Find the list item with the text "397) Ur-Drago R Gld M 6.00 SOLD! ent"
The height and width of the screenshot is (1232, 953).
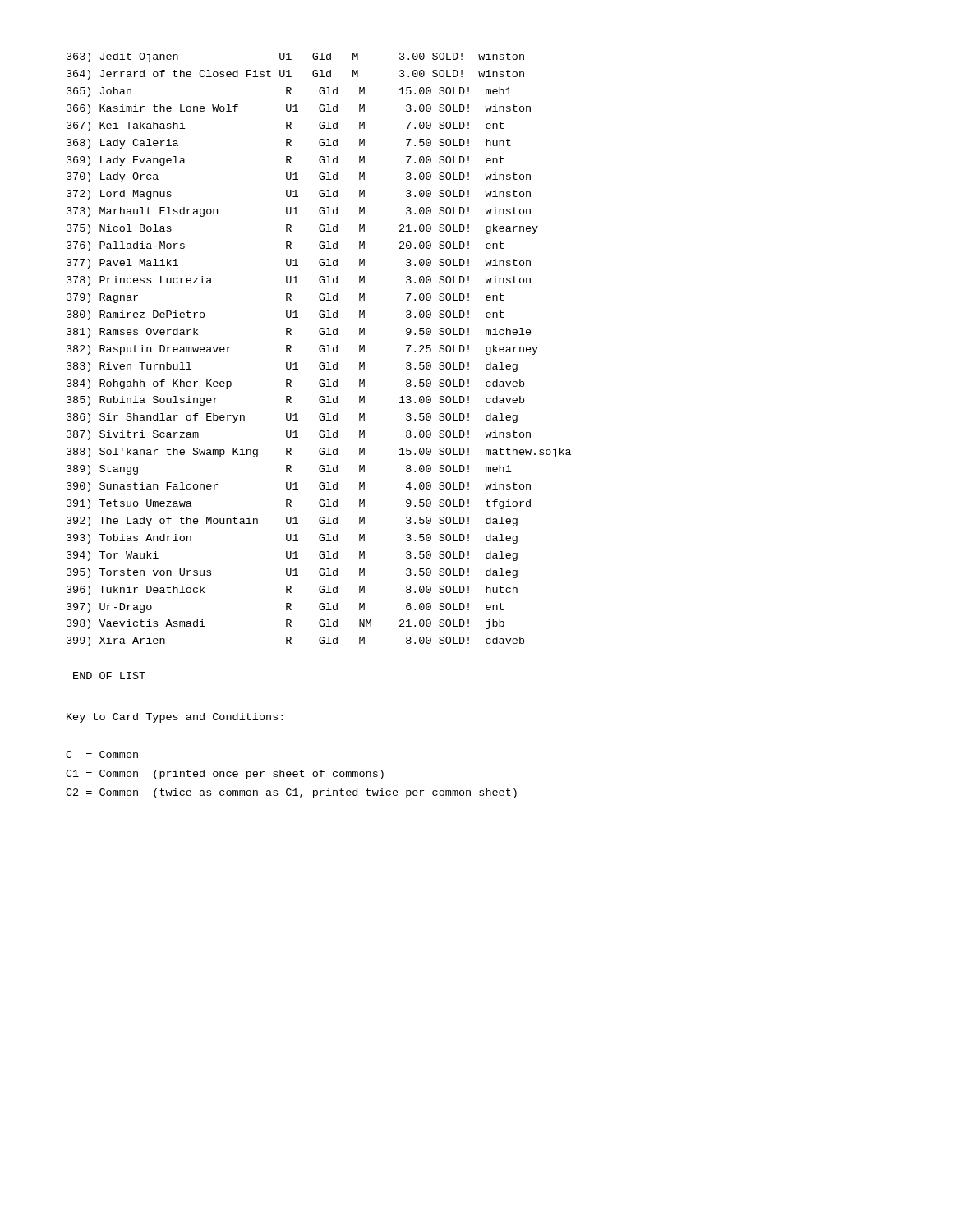285,607
